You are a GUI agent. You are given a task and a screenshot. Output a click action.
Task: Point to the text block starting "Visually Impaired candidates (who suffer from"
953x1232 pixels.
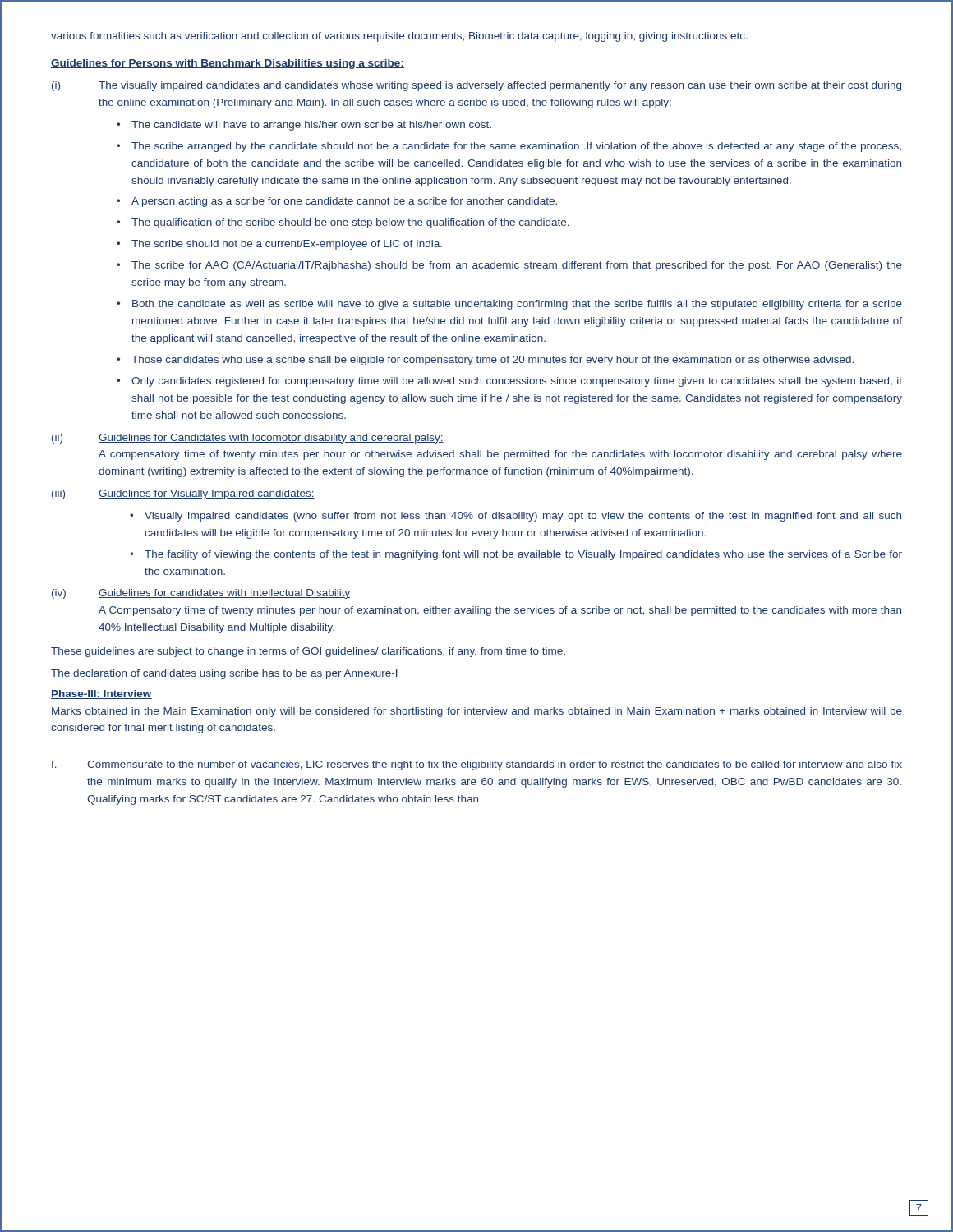[523, 524]
